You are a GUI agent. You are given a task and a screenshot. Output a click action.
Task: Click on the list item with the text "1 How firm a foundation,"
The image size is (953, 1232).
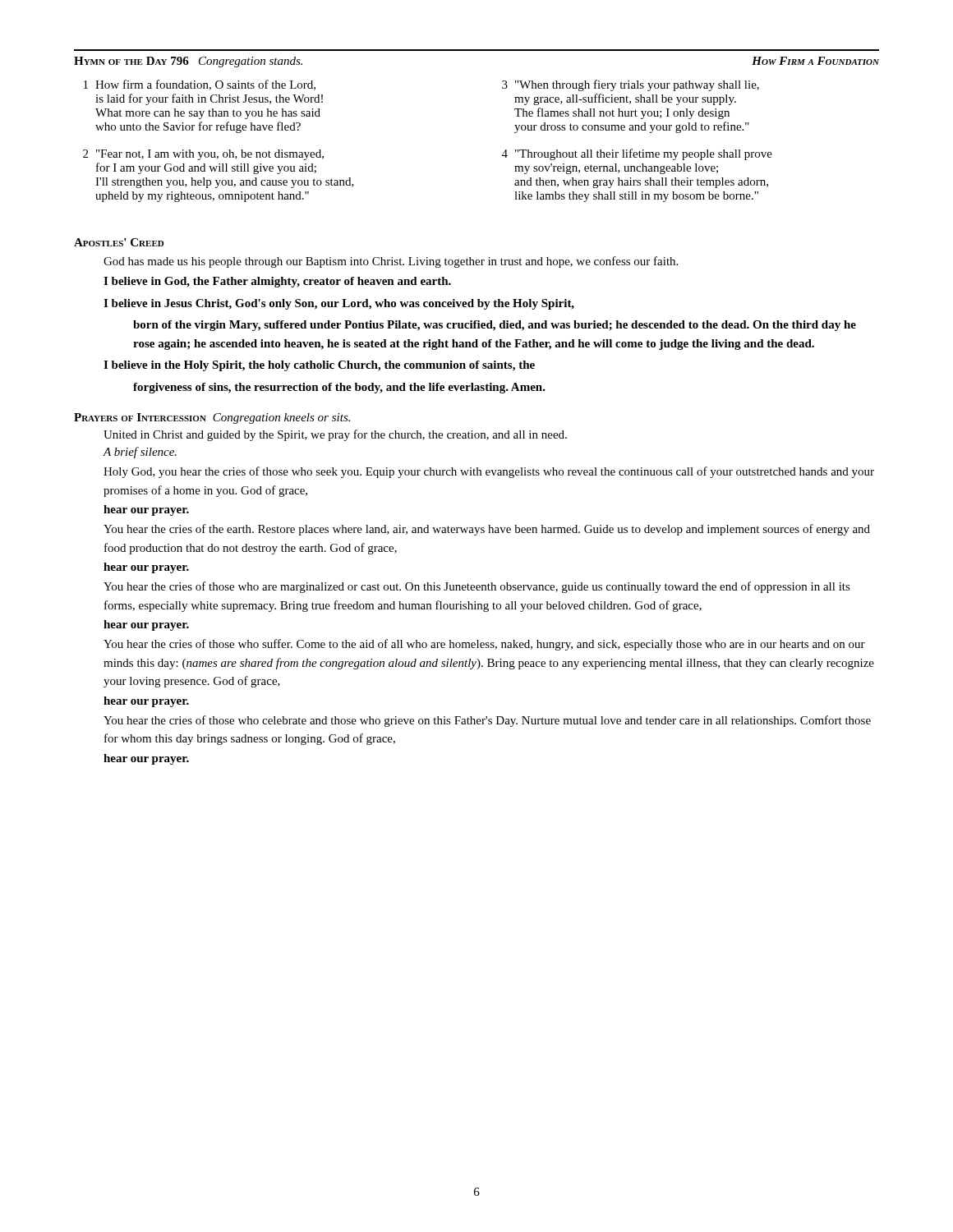[267, 106]
